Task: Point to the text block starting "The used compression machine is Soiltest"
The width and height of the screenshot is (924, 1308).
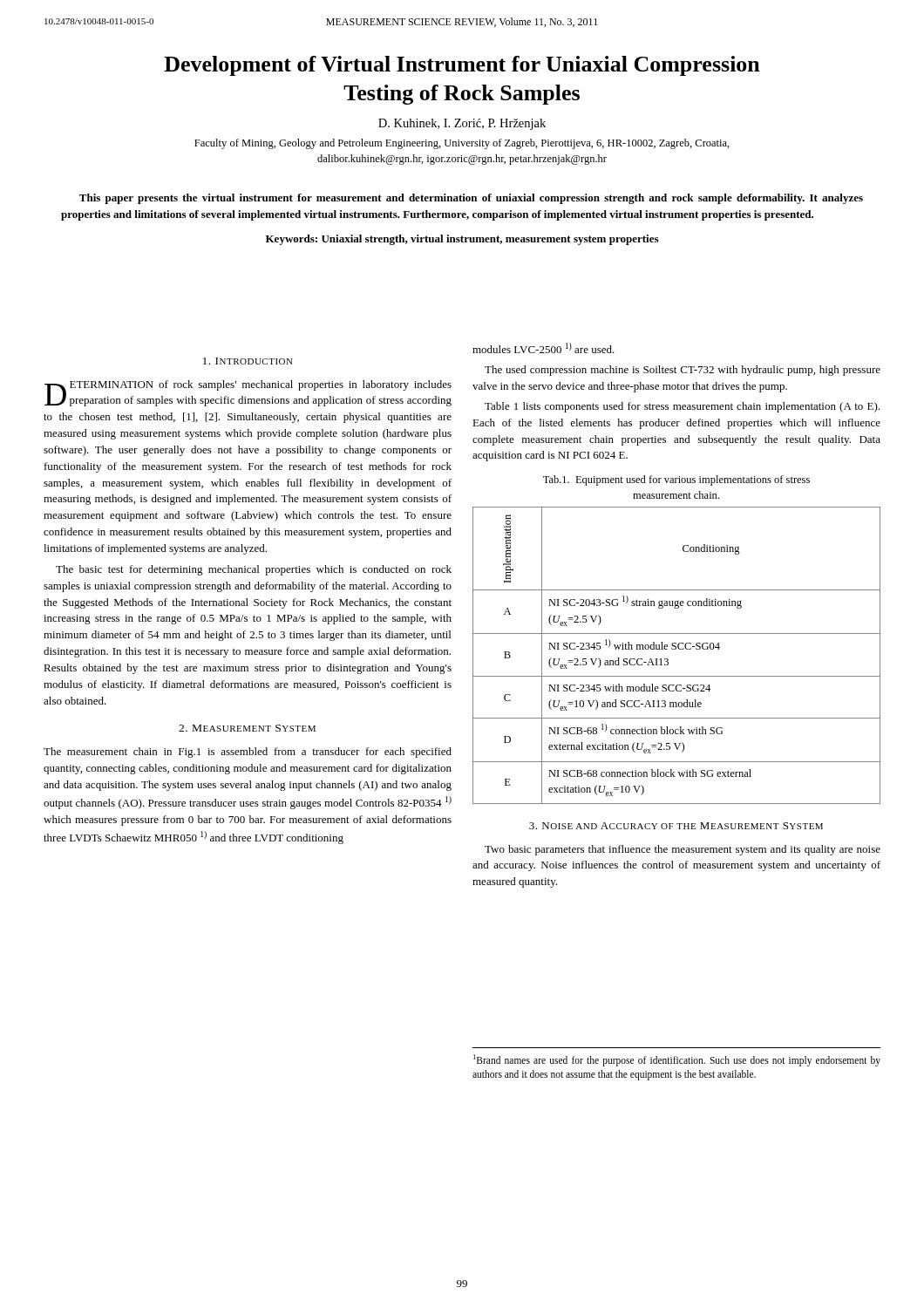Action: 676,378
